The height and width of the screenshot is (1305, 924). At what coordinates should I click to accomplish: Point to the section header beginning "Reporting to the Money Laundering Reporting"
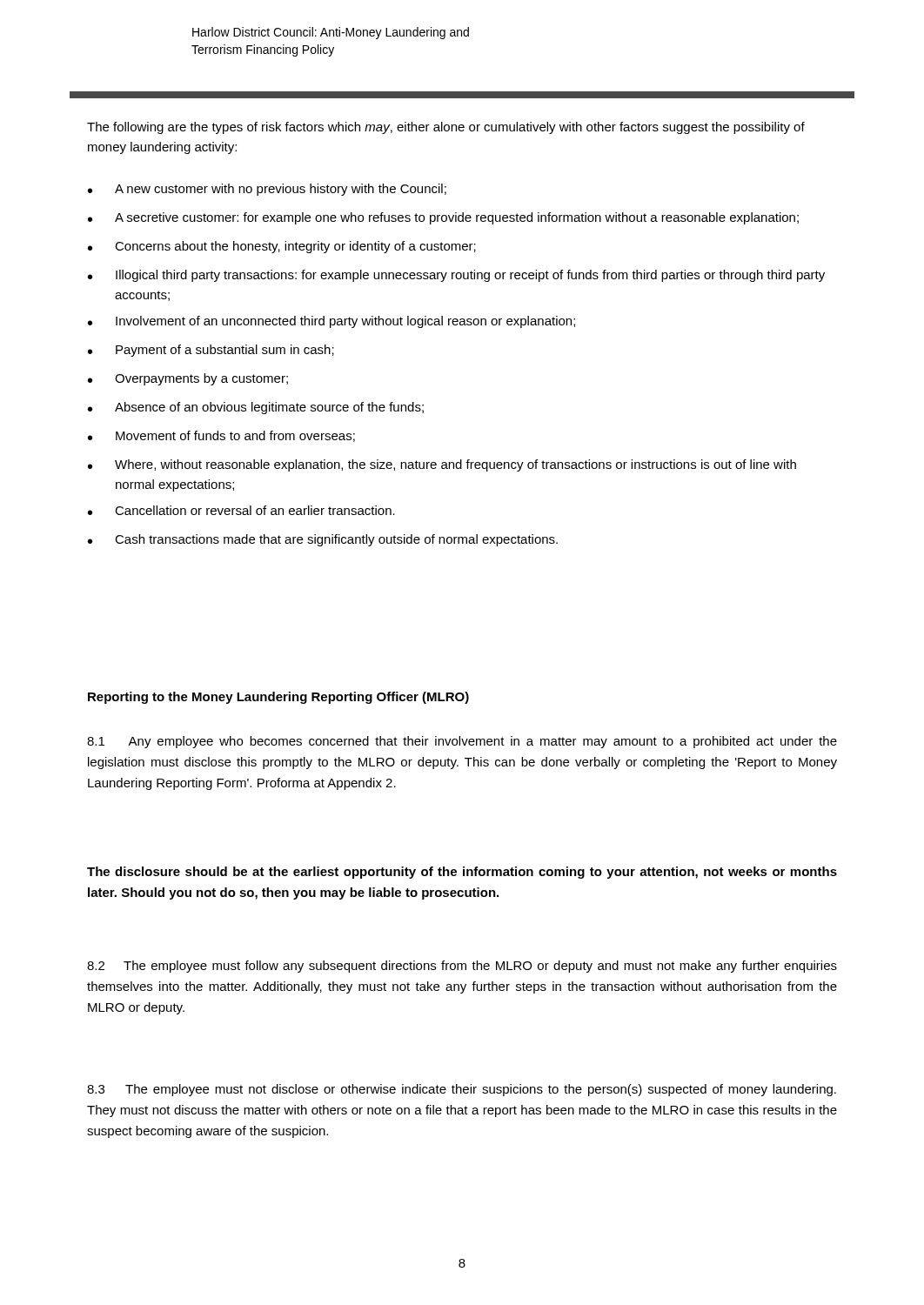[x=278, y=696]
